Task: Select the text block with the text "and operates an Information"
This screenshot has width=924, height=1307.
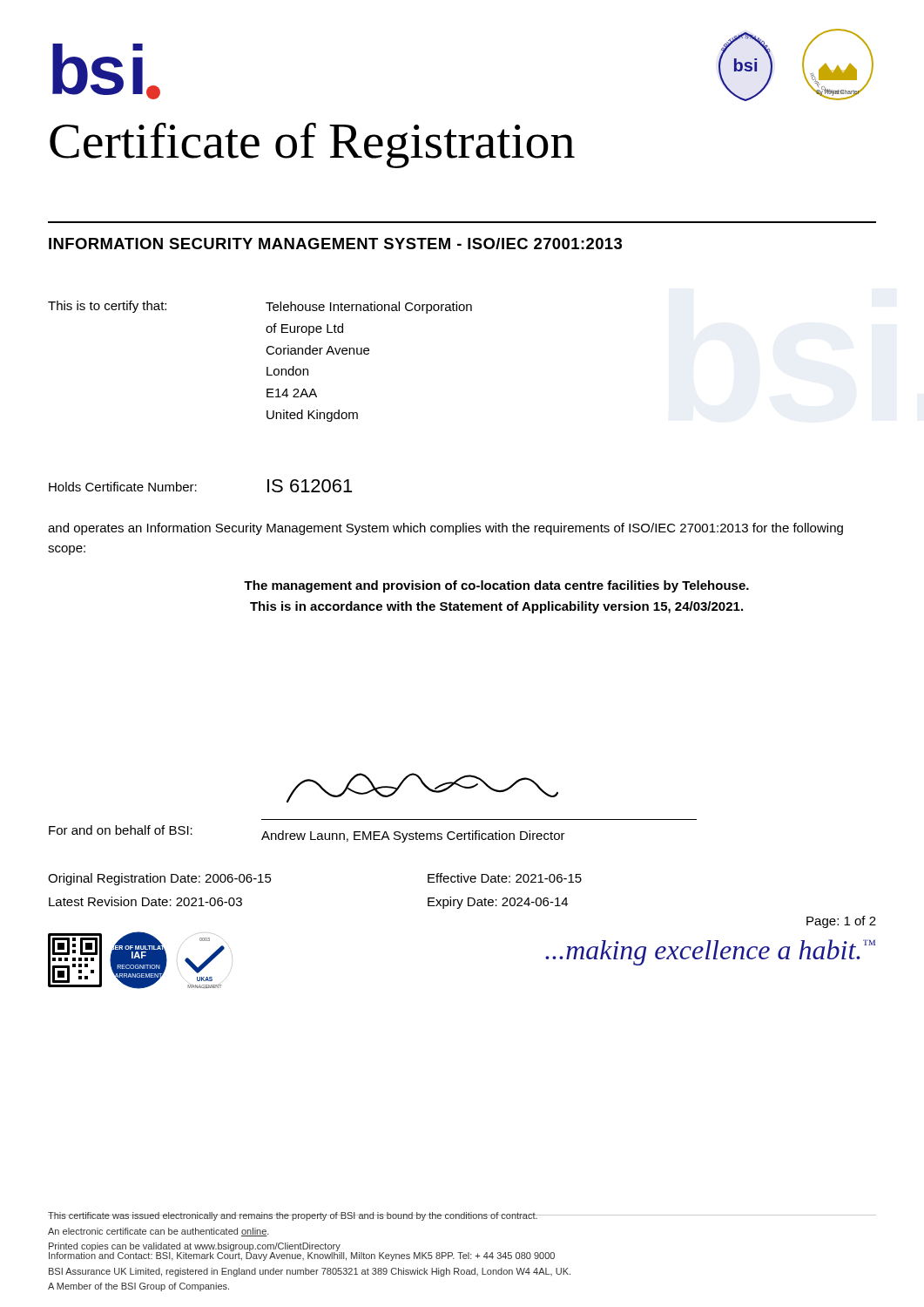Action: point(446,538)
